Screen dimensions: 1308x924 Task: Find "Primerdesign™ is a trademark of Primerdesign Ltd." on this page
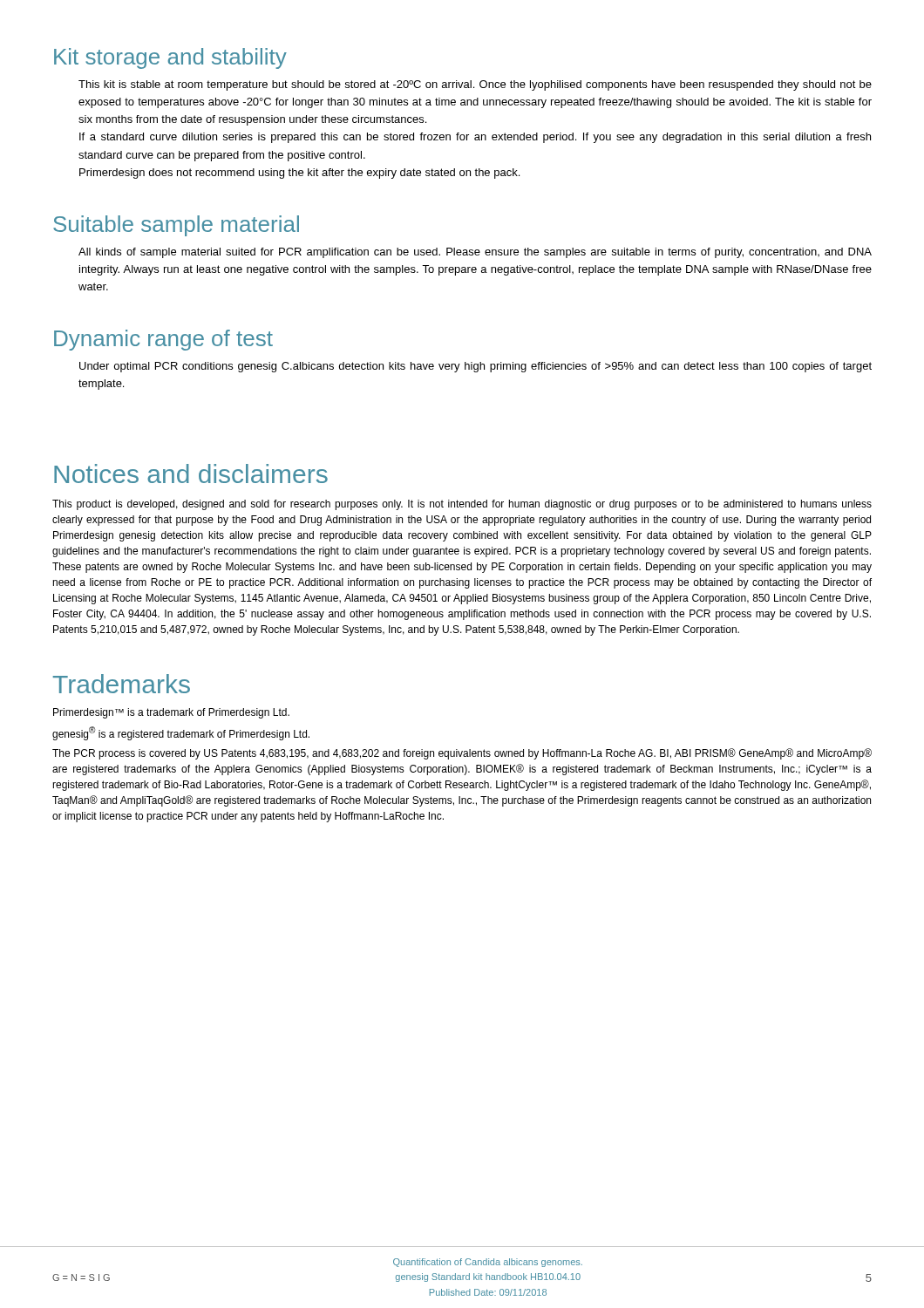point(171,712)
